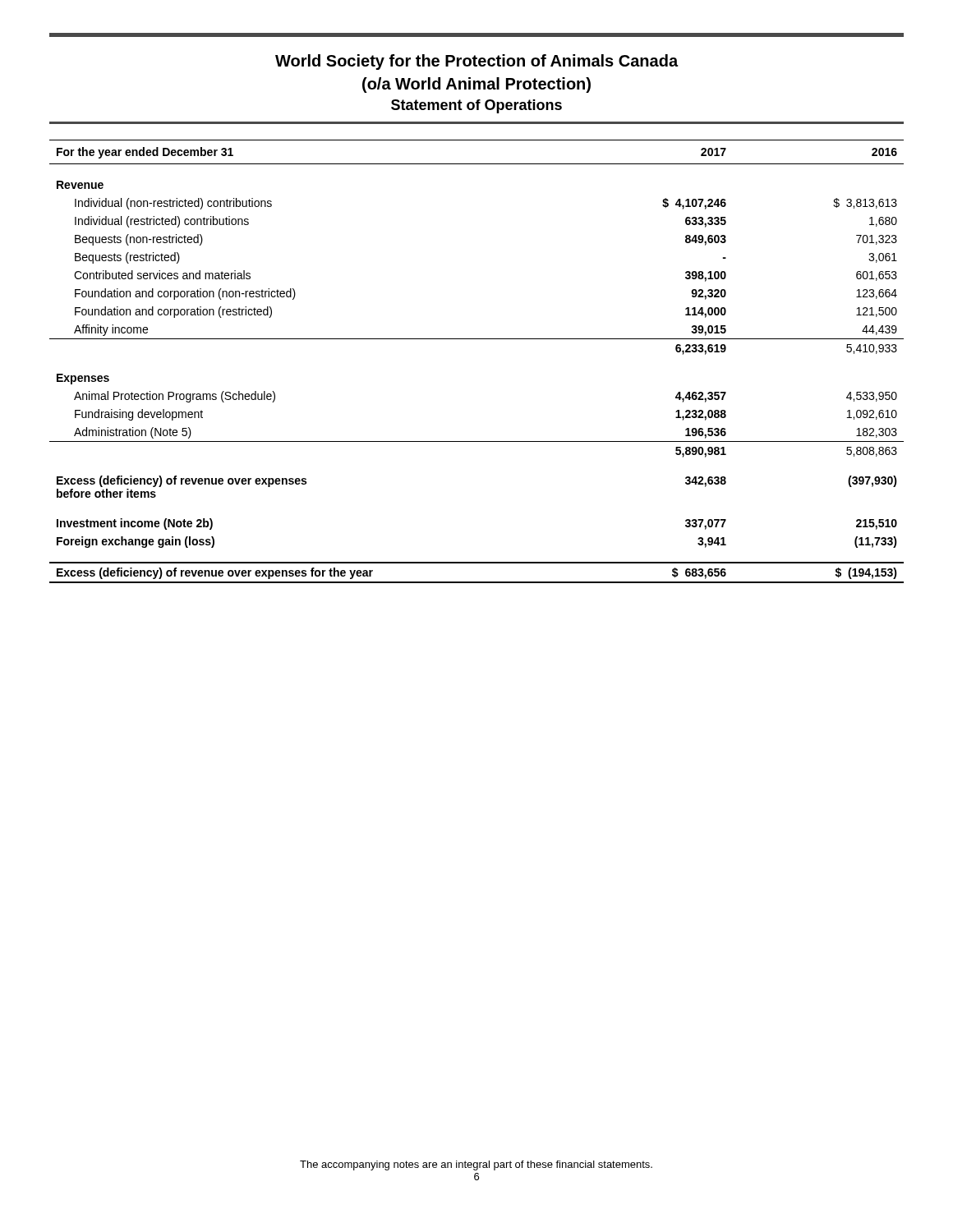Screen dimensions: 1232x953
Task: Find the text block starting "The accompanying notes are an integral"
Action: click(x=476, y=1170)
